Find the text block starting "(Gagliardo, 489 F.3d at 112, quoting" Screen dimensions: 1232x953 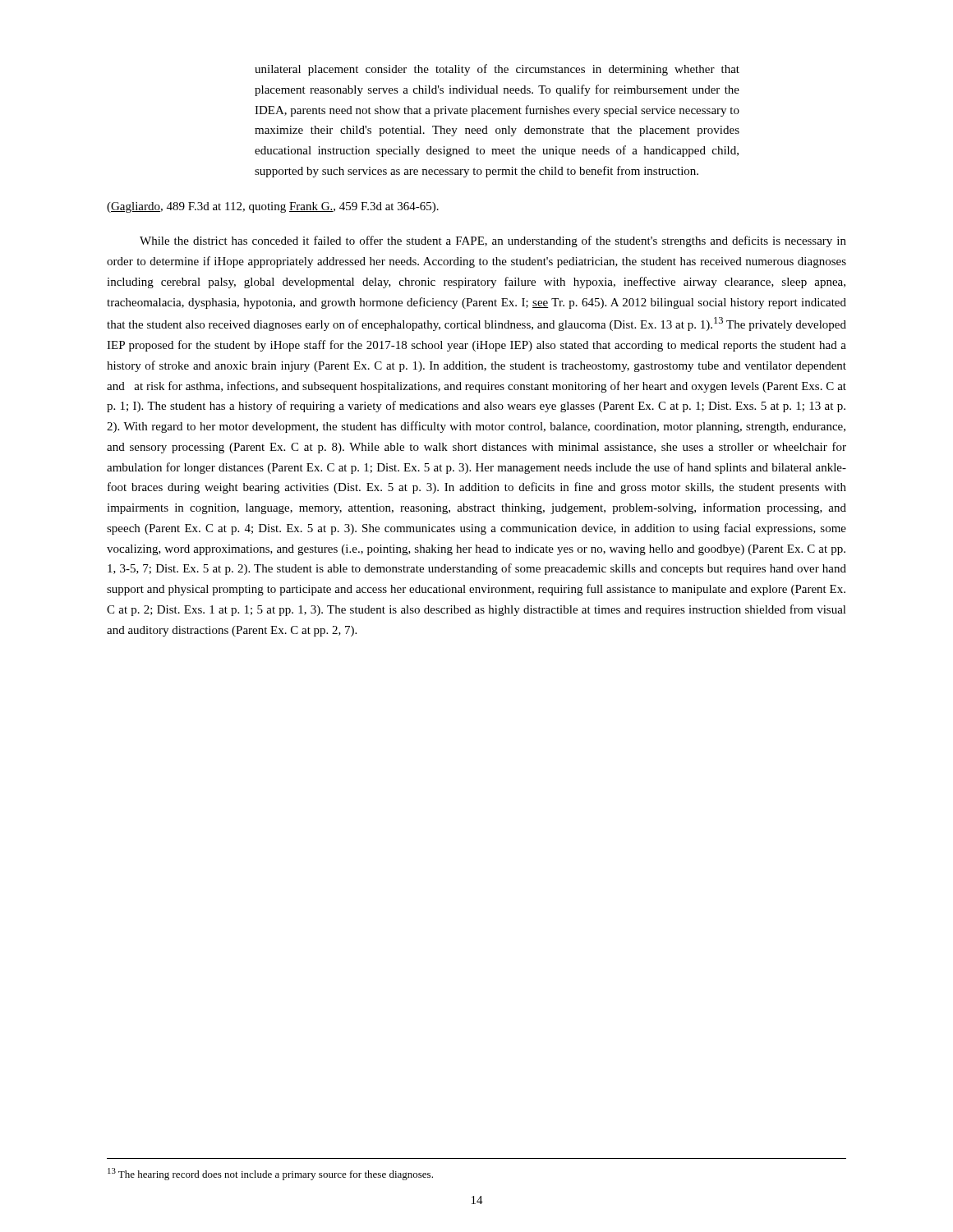click(x=273, y=206)
